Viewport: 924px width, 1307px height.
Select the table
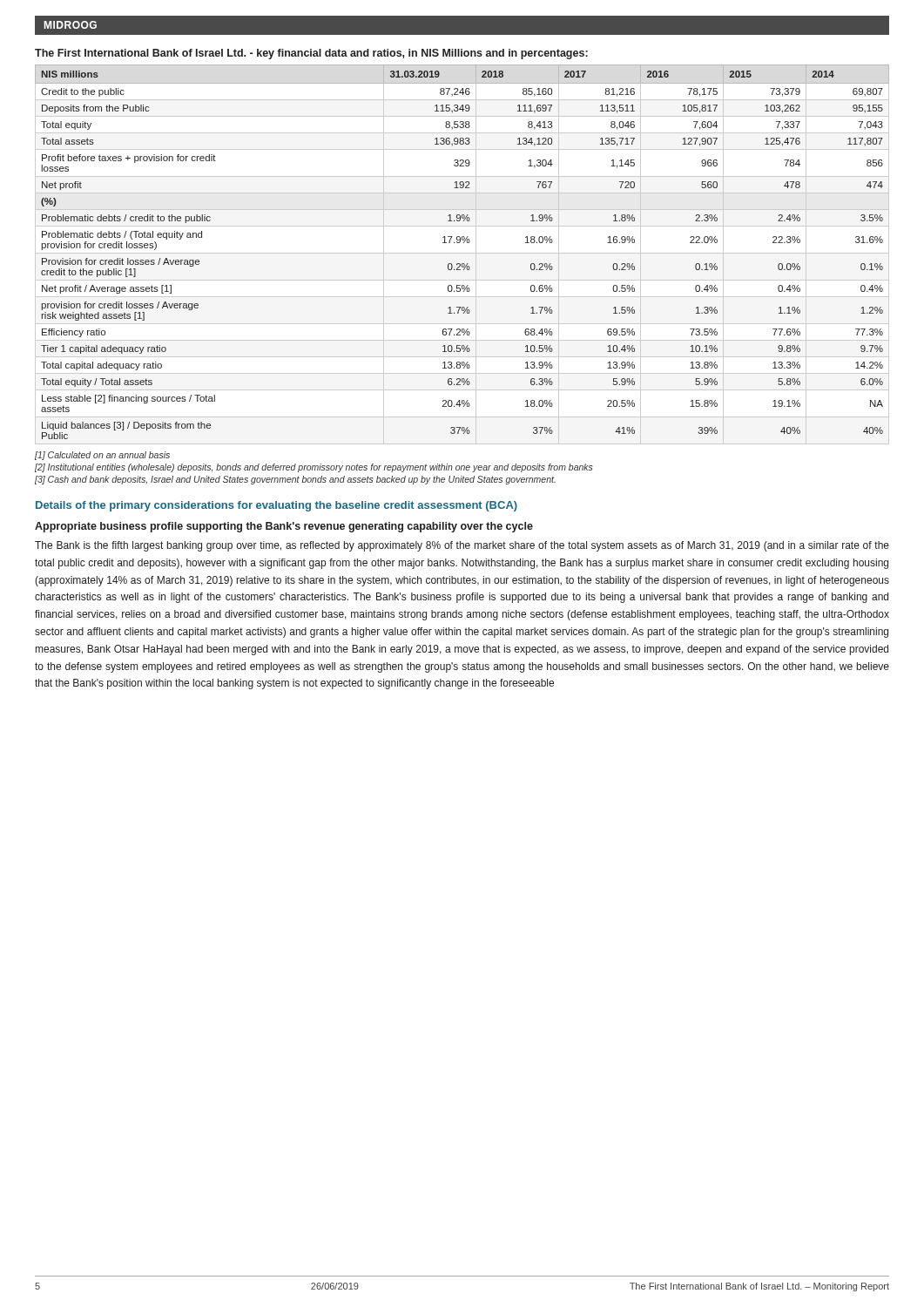462,254
